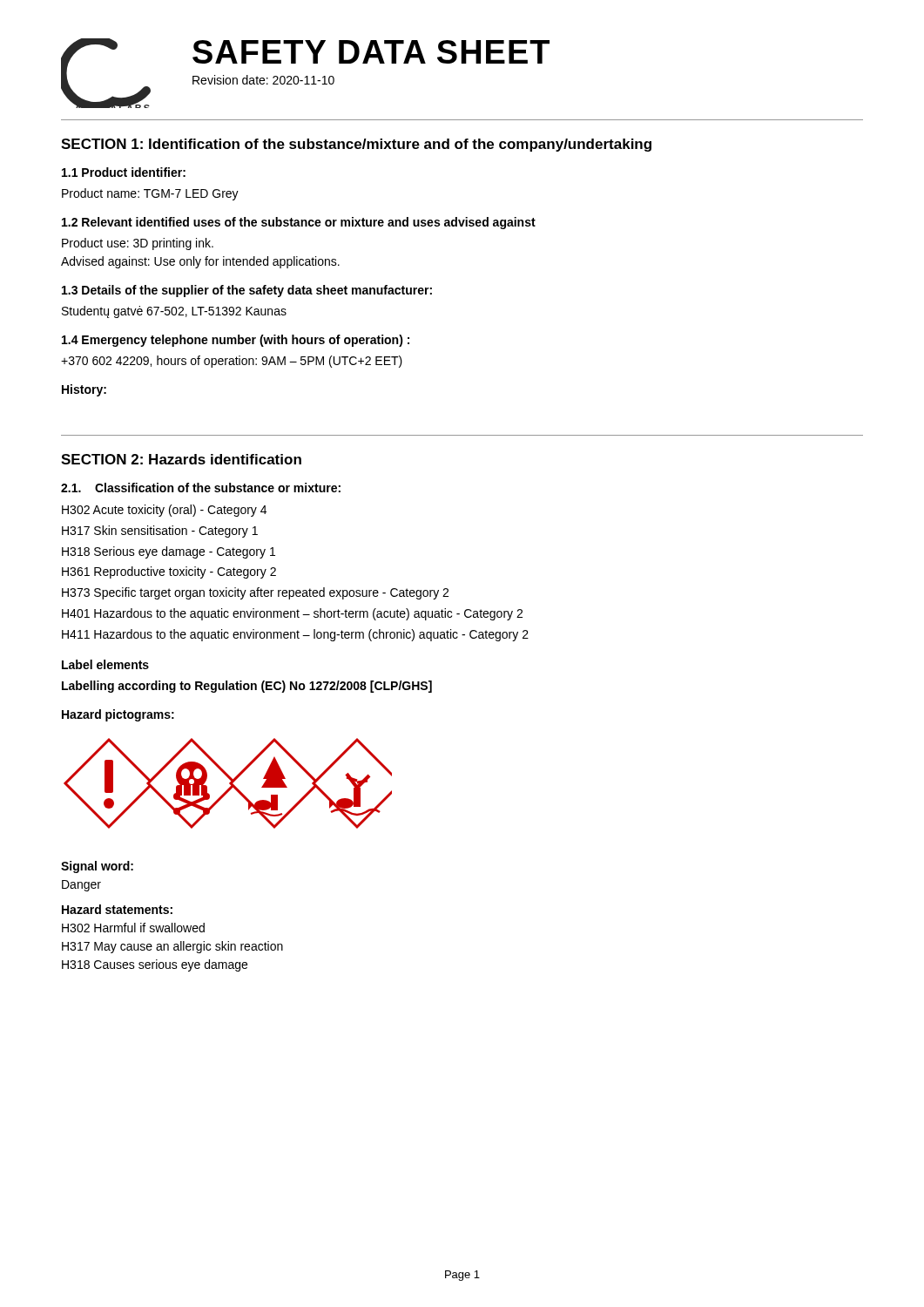This screenshot has height=1307, width=924.
Task: Select the section header containing "1.3 Details of the supplier"
Action: click(247, 290)
